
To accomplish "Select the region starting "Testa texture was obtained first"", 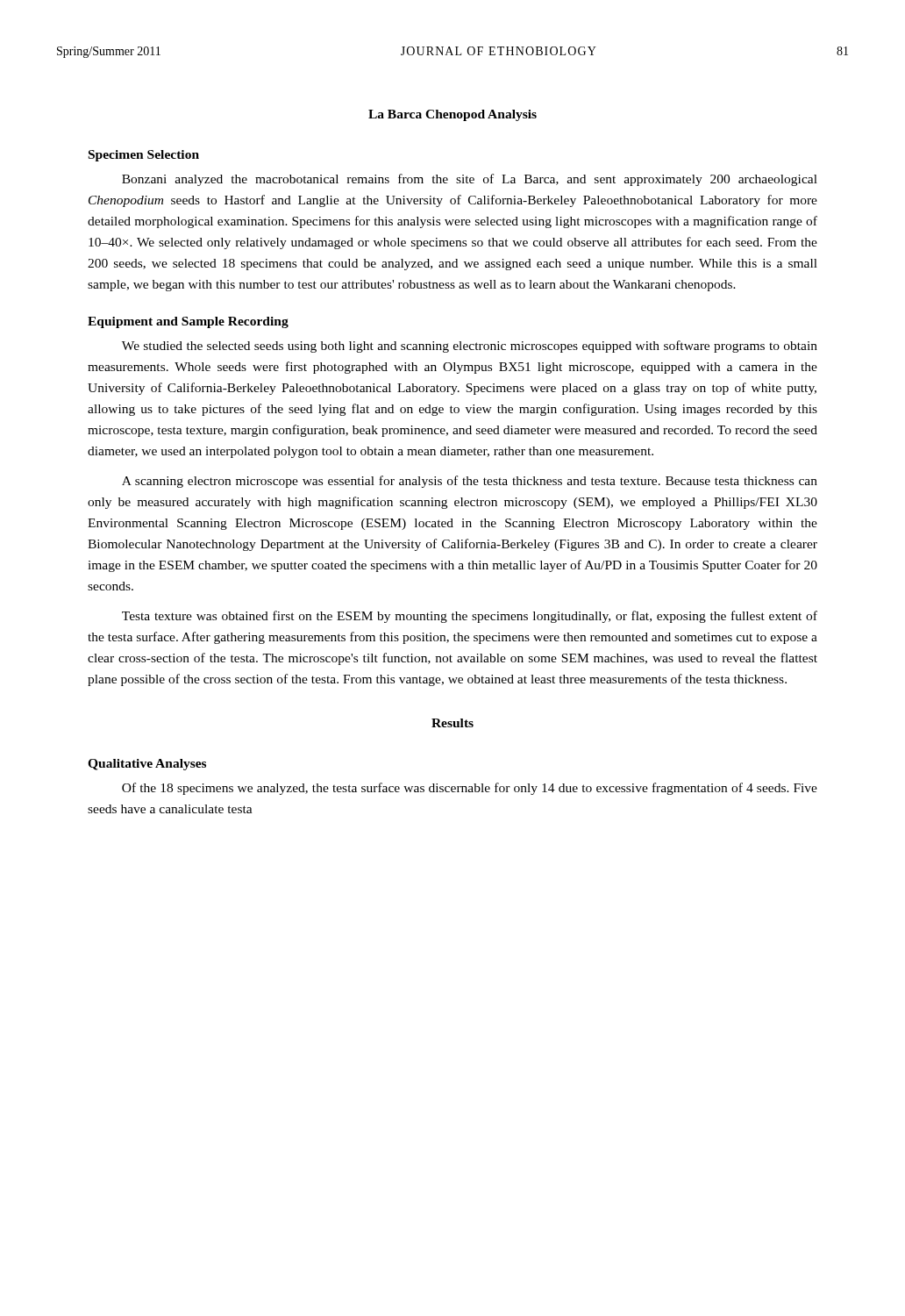I will 452,647.
